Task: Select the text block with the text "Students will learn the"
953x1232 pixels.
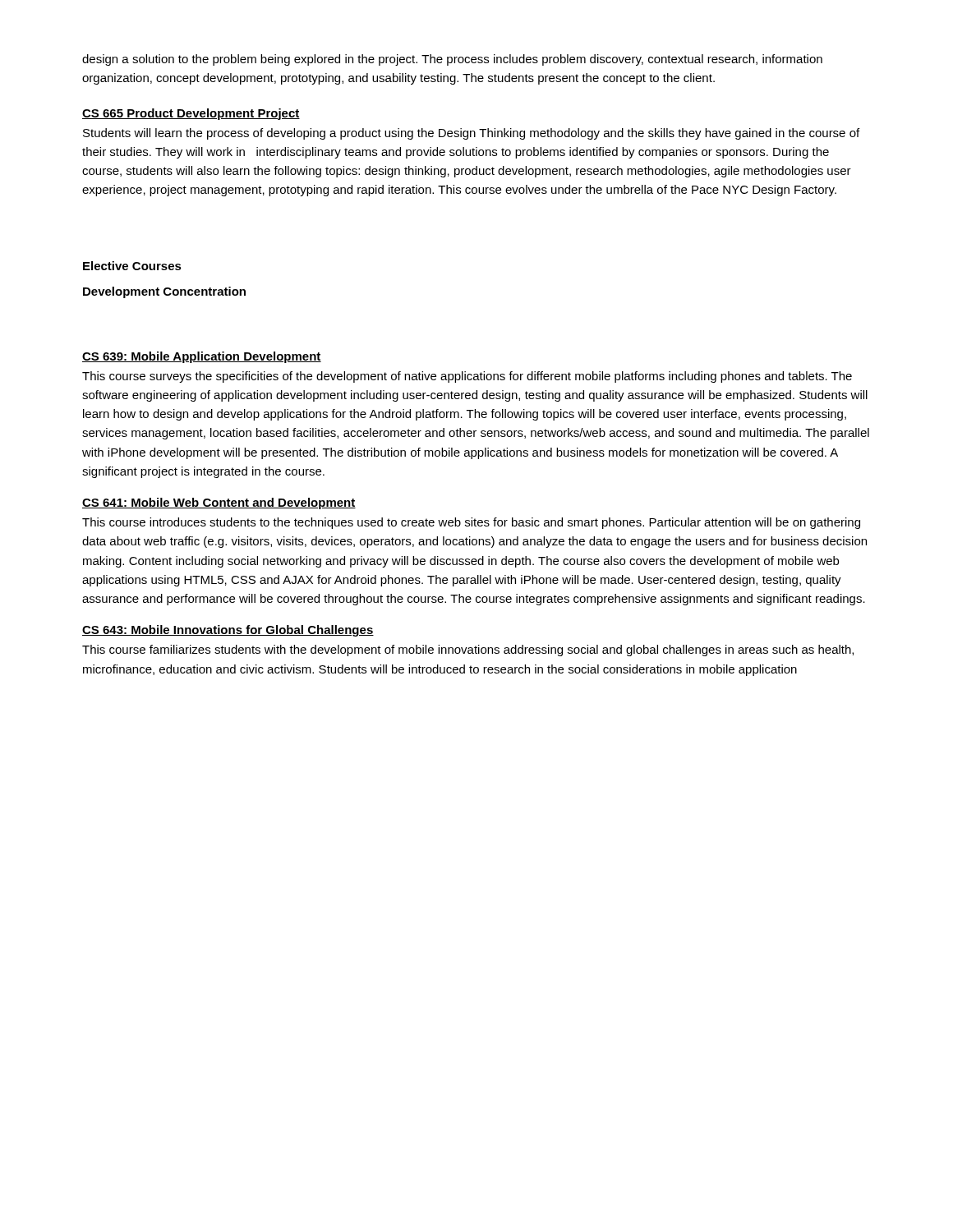Action: coord(471,161)
